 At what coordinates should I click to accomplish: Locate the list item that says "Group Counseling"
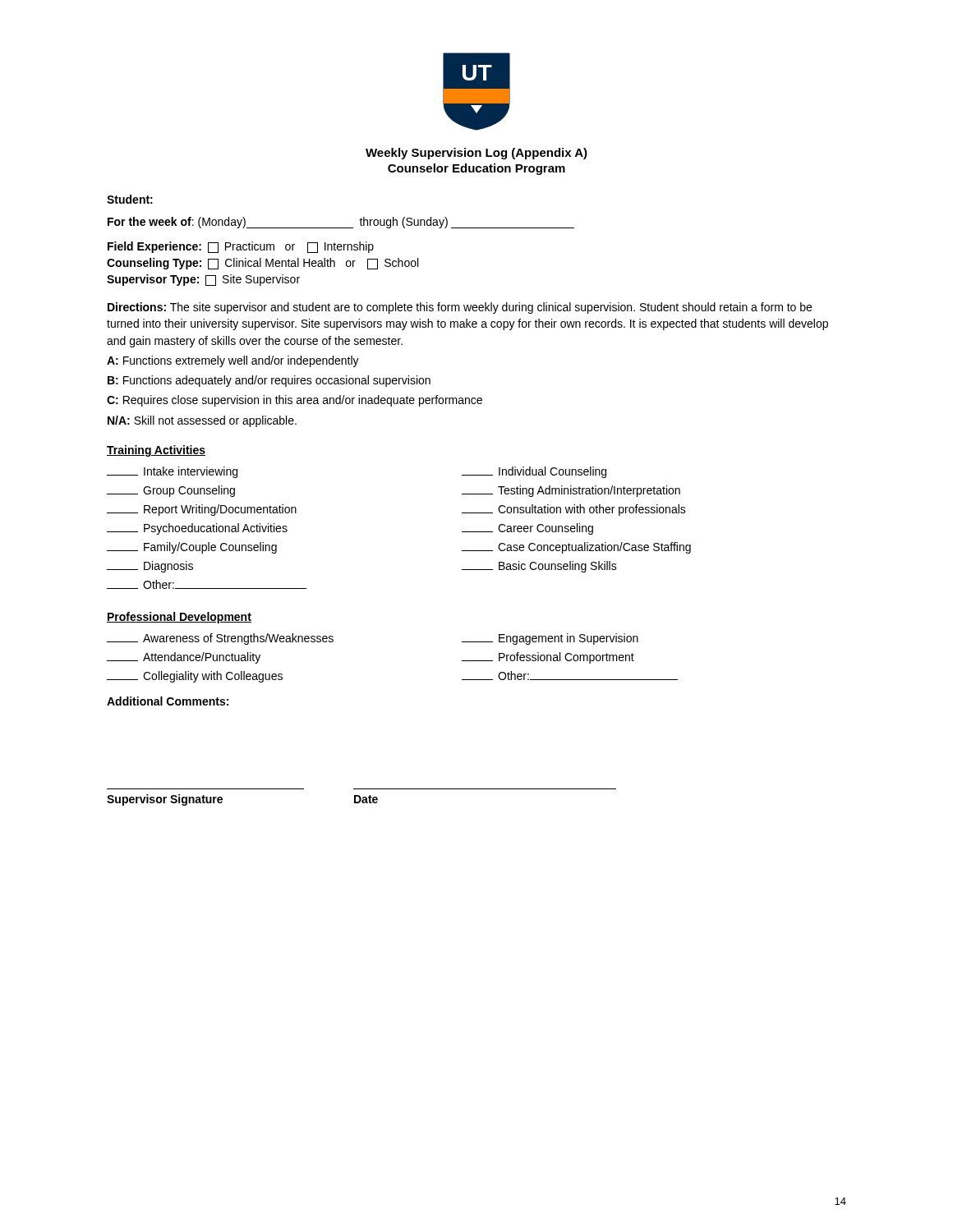171,490
